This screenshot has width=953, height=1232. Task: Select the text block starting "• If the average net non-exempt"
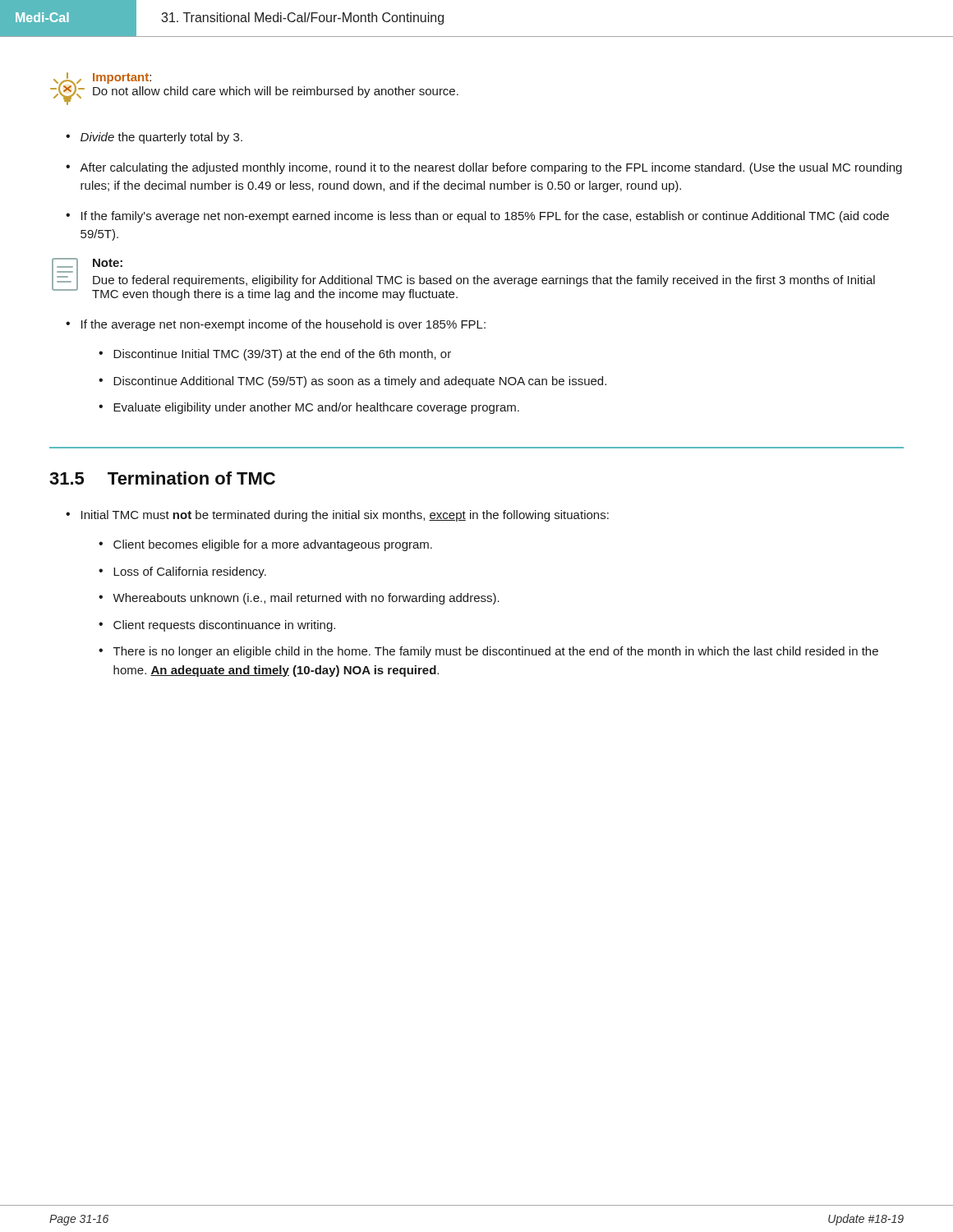[x=276, y=324]
